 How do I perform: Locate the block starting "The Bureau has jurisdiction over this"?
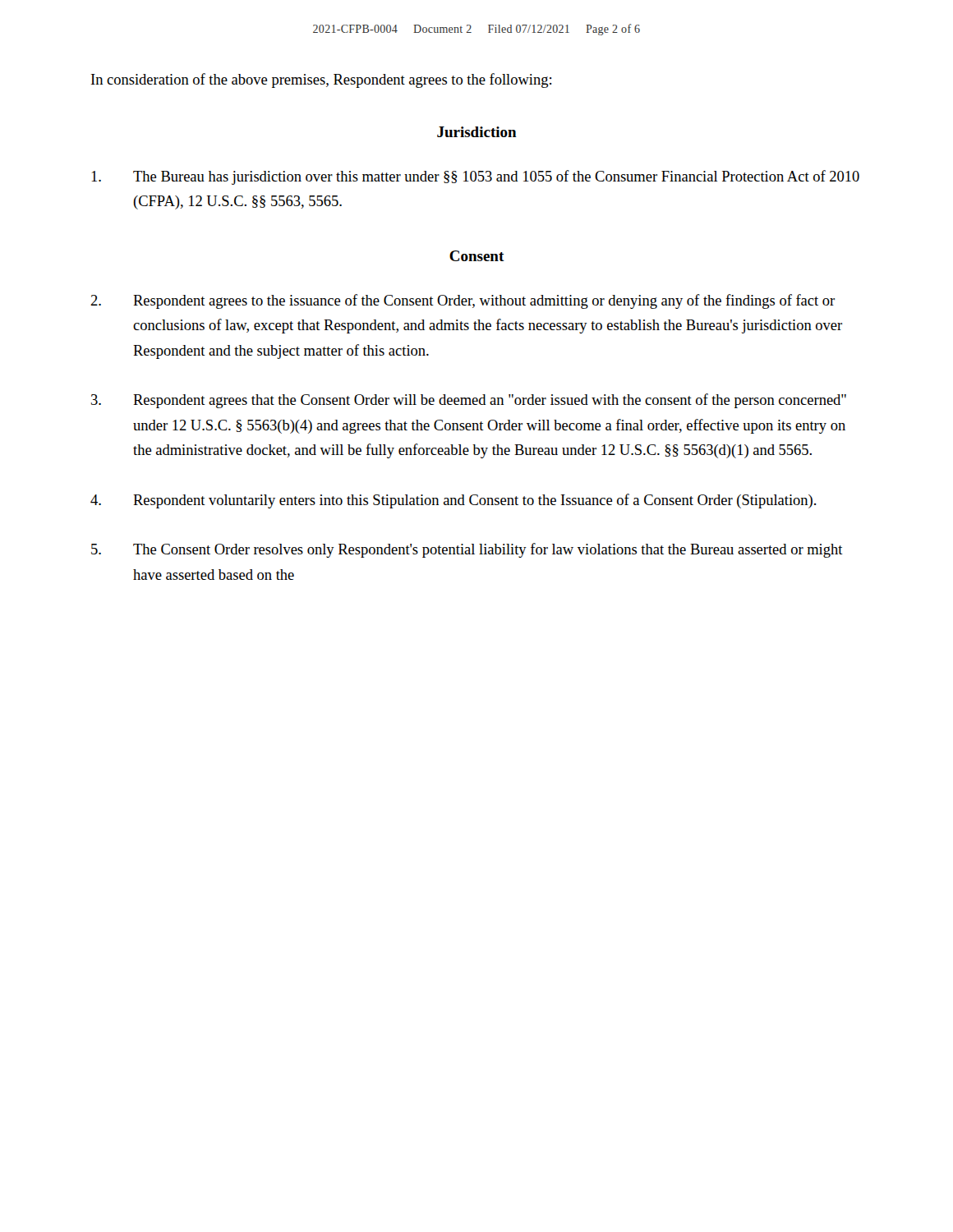click(476, 189)
